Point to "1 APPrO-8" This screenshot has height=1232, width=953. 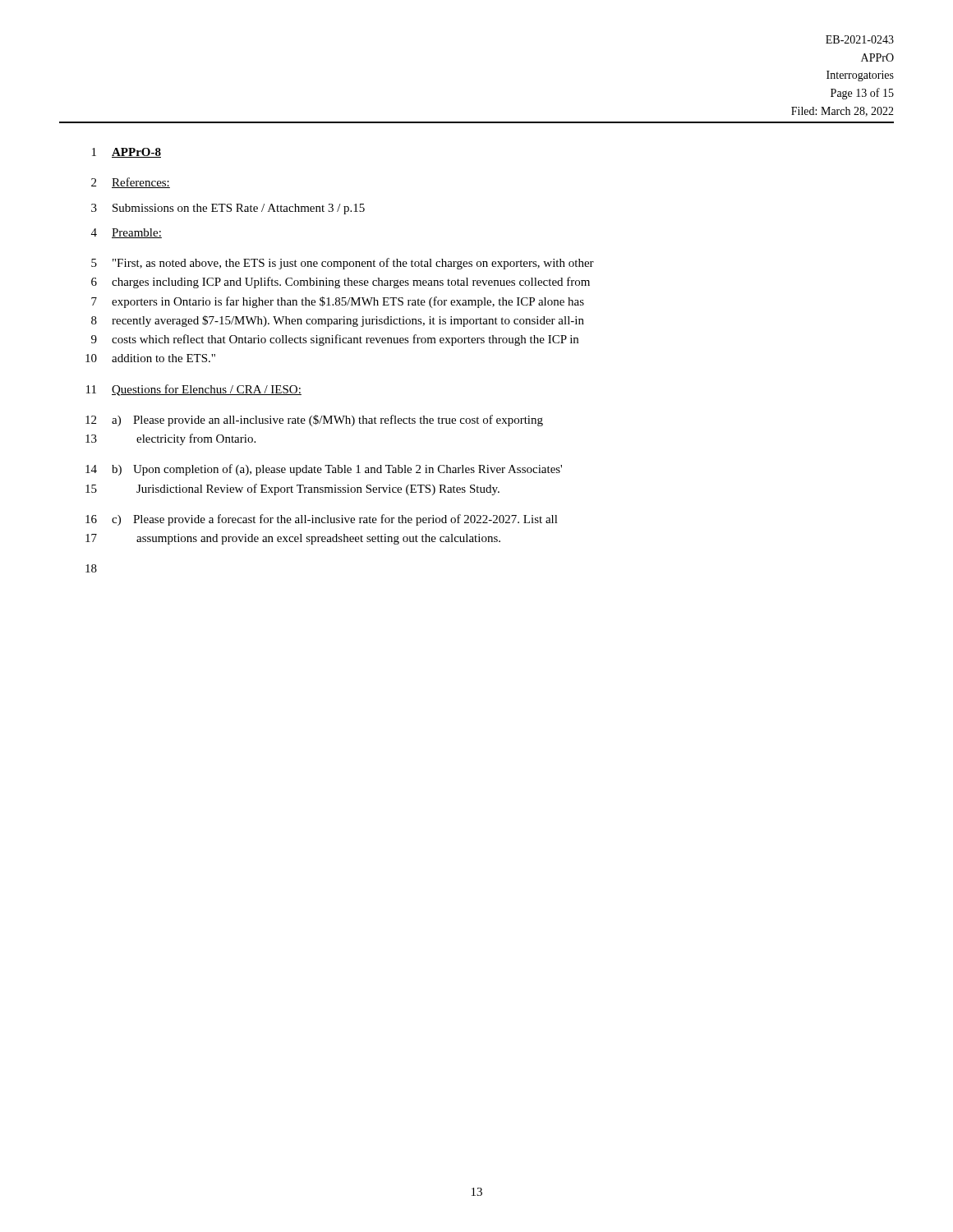(x=127, y=153)
